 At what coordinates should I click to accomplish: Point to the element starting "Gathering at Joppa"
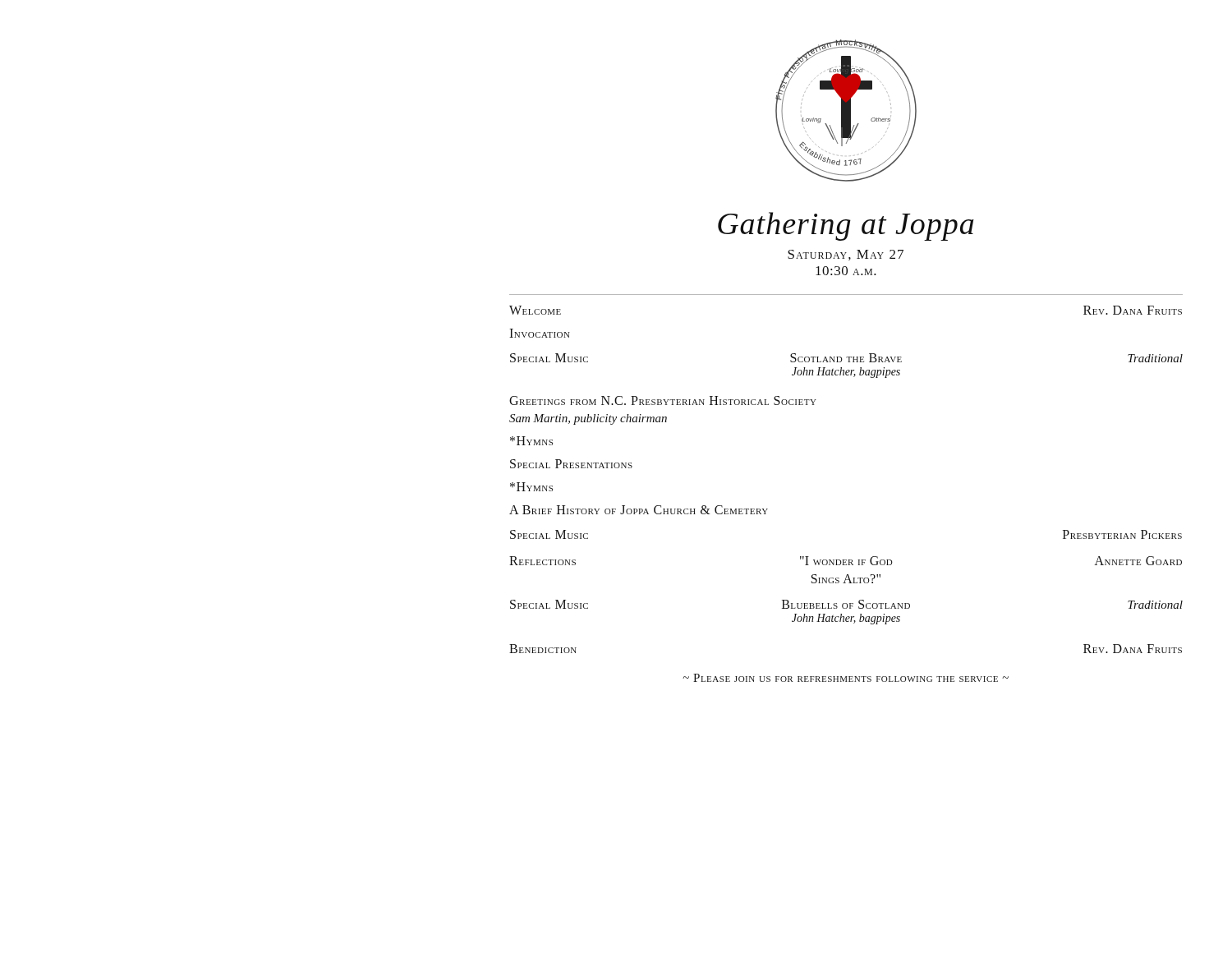846,223
